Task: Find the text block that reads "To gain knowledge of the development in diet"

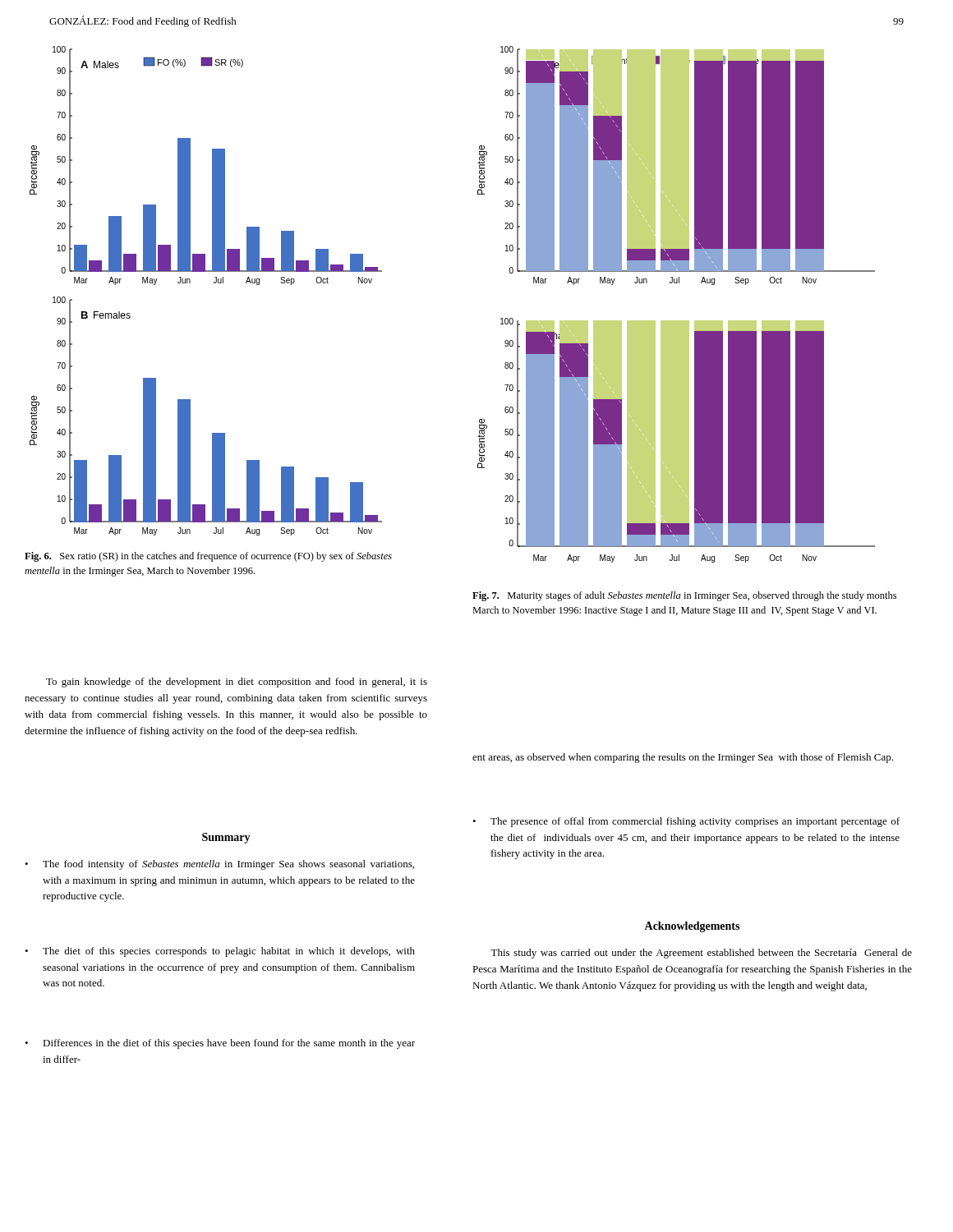Action: pos(226,706)
